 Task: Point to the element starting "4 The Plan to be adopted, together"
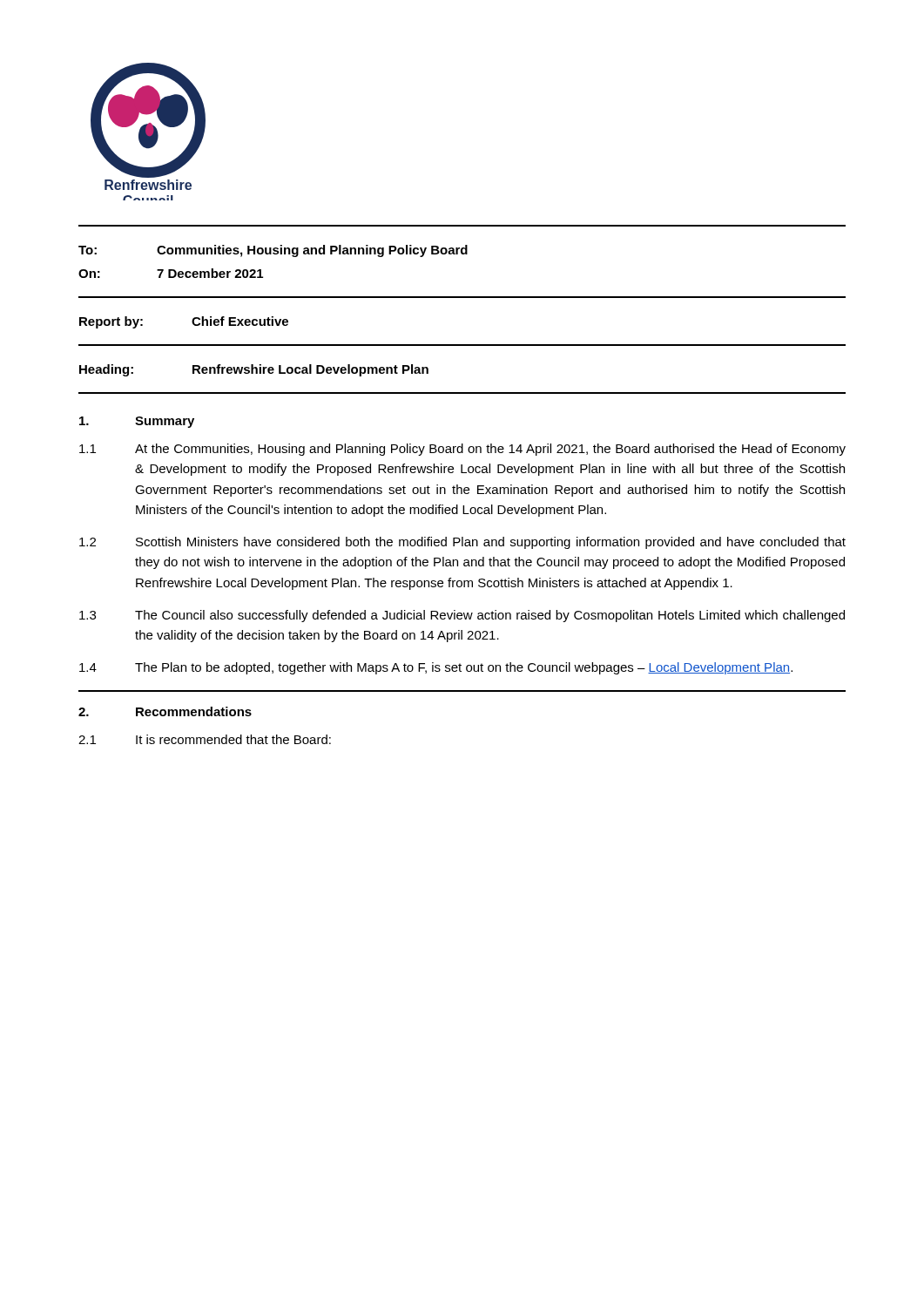coord(462,667)
